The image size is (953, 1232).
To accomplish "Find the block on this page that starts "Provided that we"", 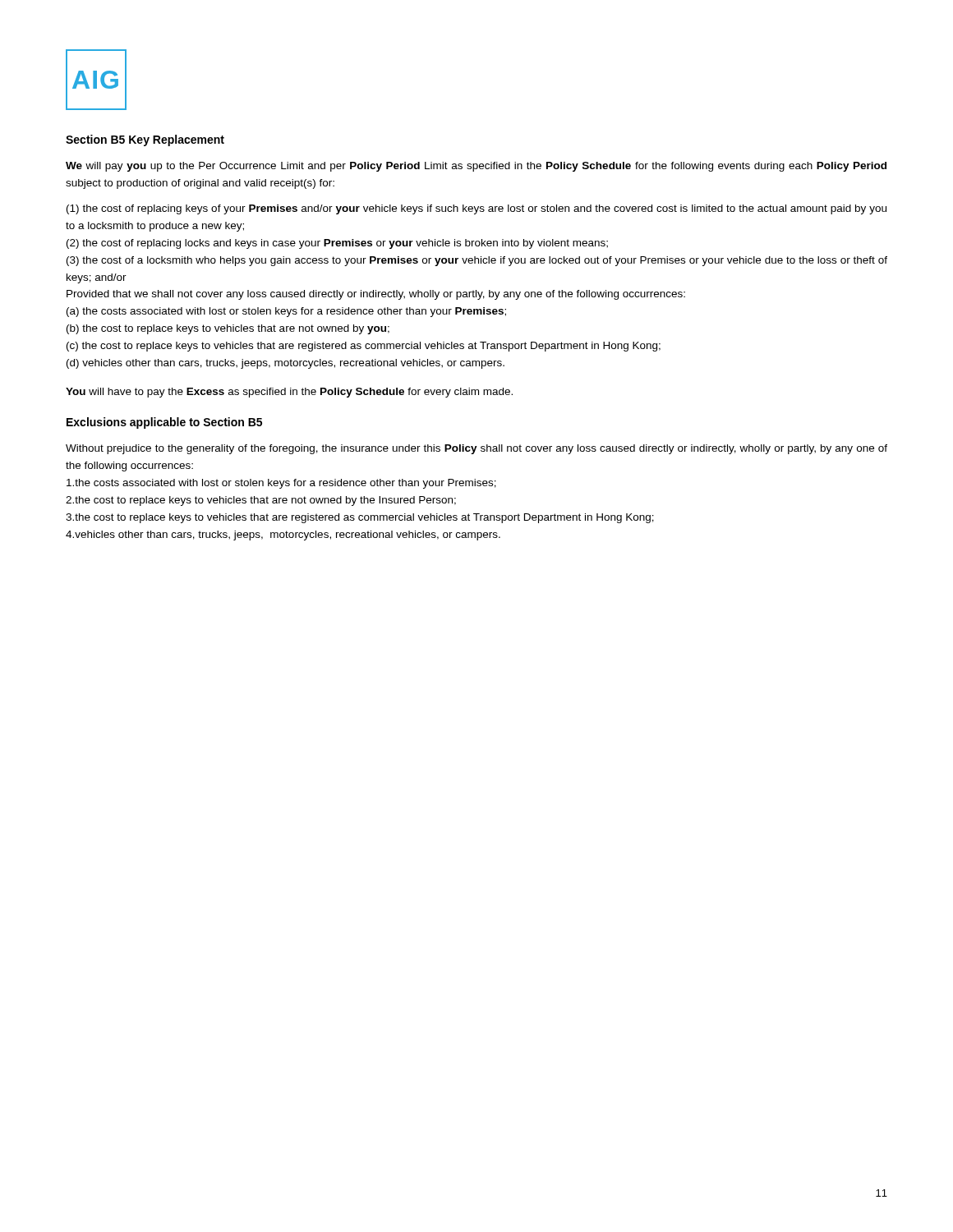I will coord(376,294).
